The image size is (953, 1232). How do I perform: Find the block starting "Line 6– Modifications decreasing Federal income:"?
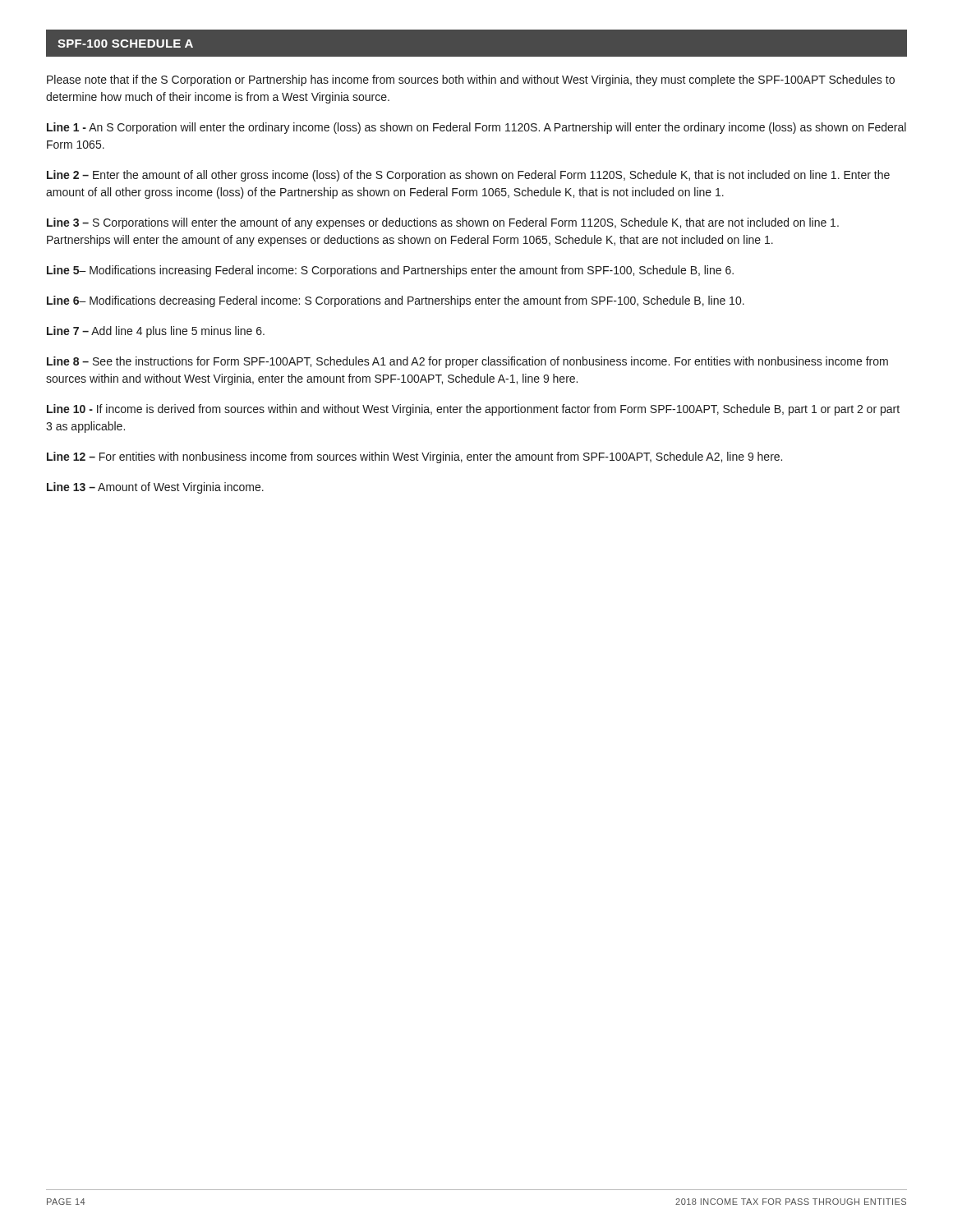click(x=476, y=301)
